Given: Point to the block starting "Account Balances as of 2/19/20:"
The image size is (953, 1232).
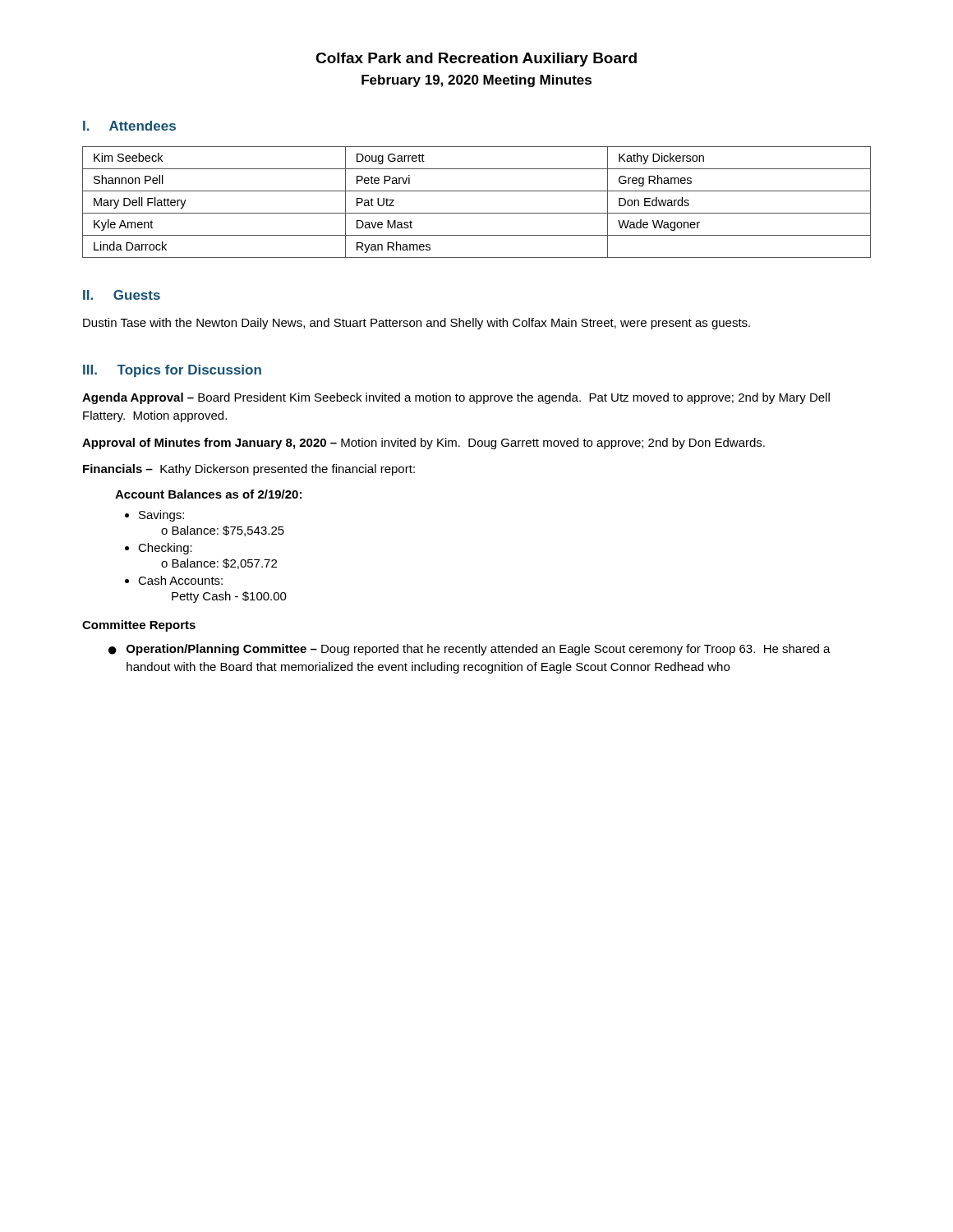Looking at the screenshot, I should [x=209, y=494].
